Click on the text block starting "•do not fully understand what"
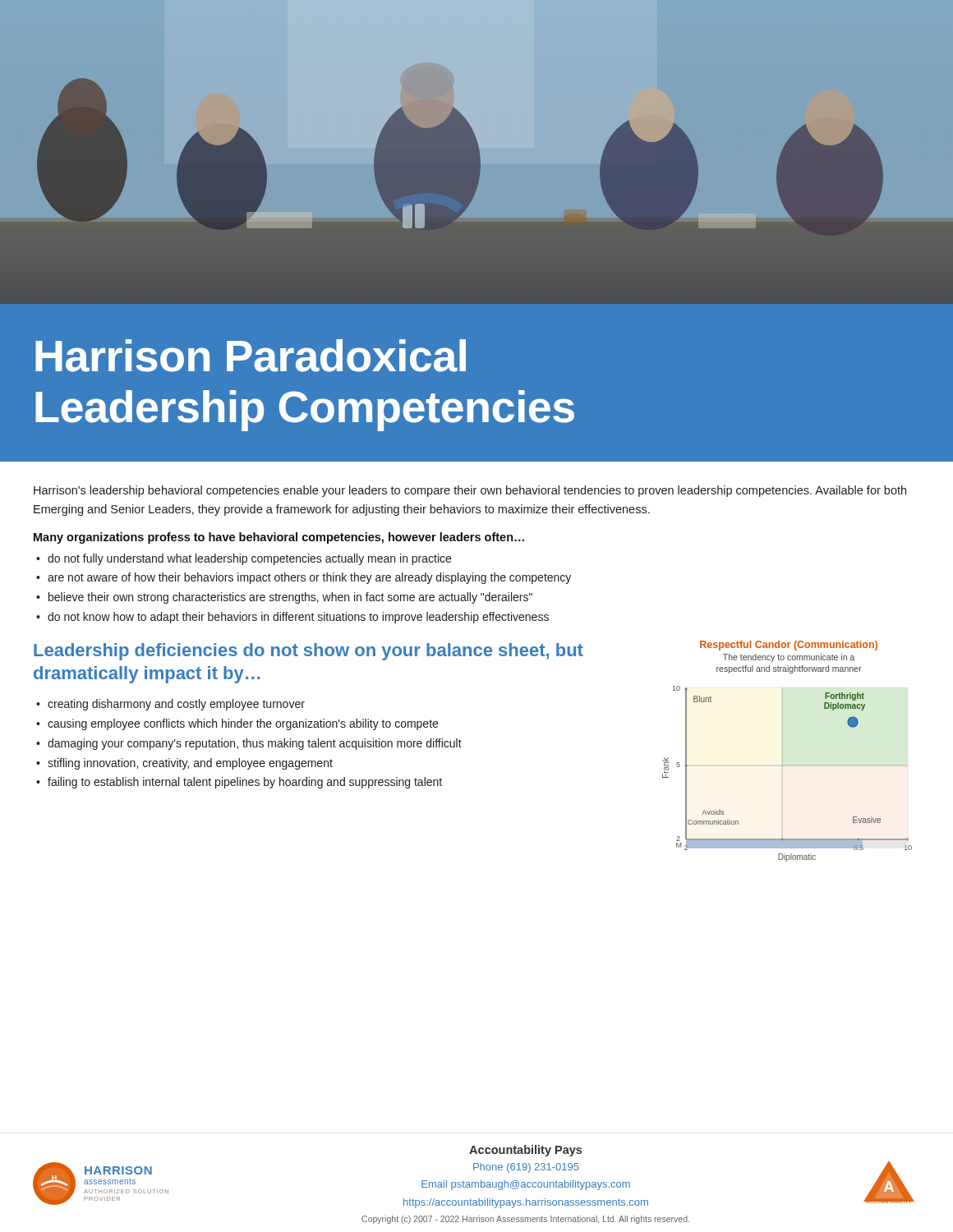 click(244, 559)
